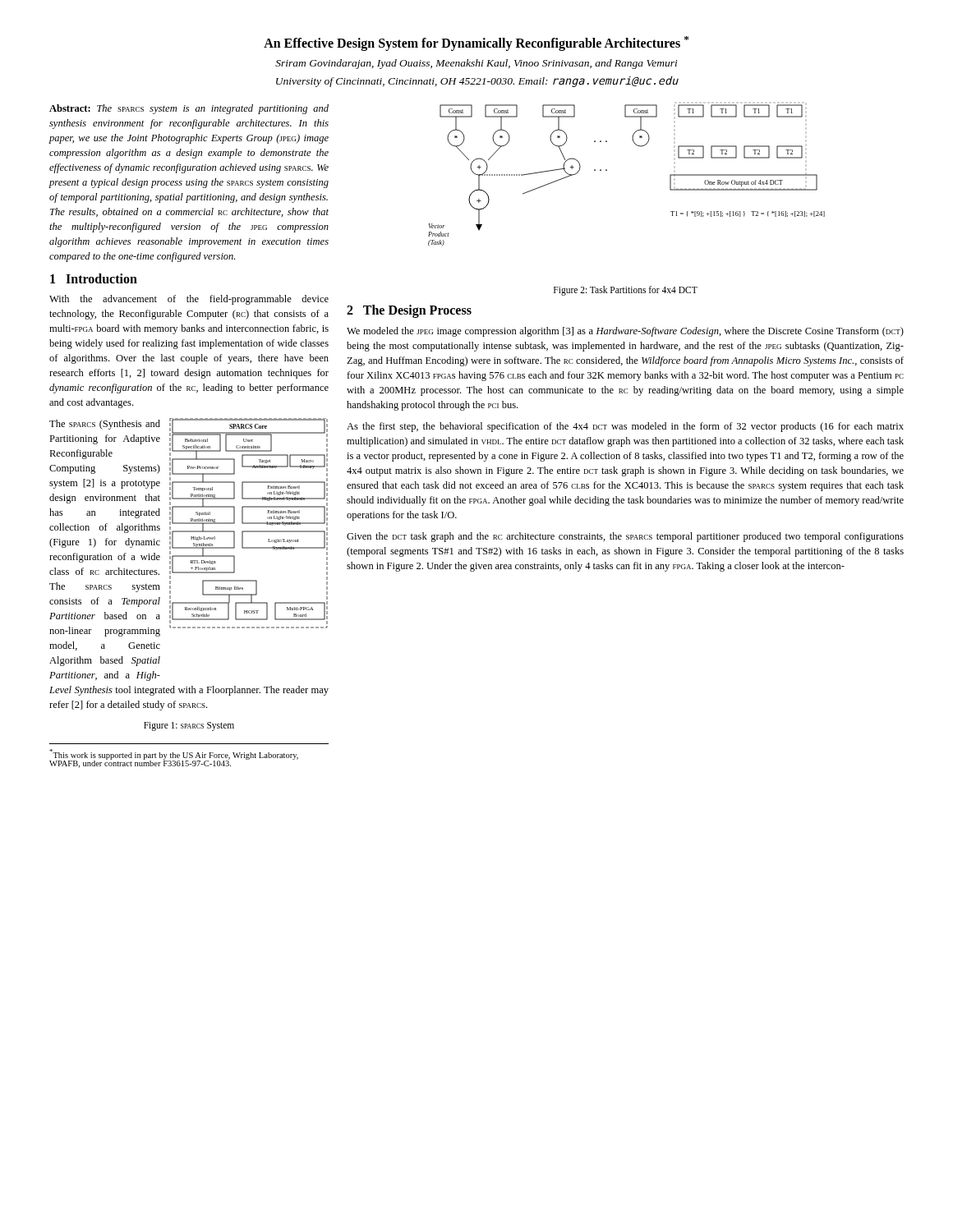
Task: Find the block on this page that starts "Sriram Govindarajan, Iyad Ouaiss, Meenakshi"
Action: tap(476, 72)
